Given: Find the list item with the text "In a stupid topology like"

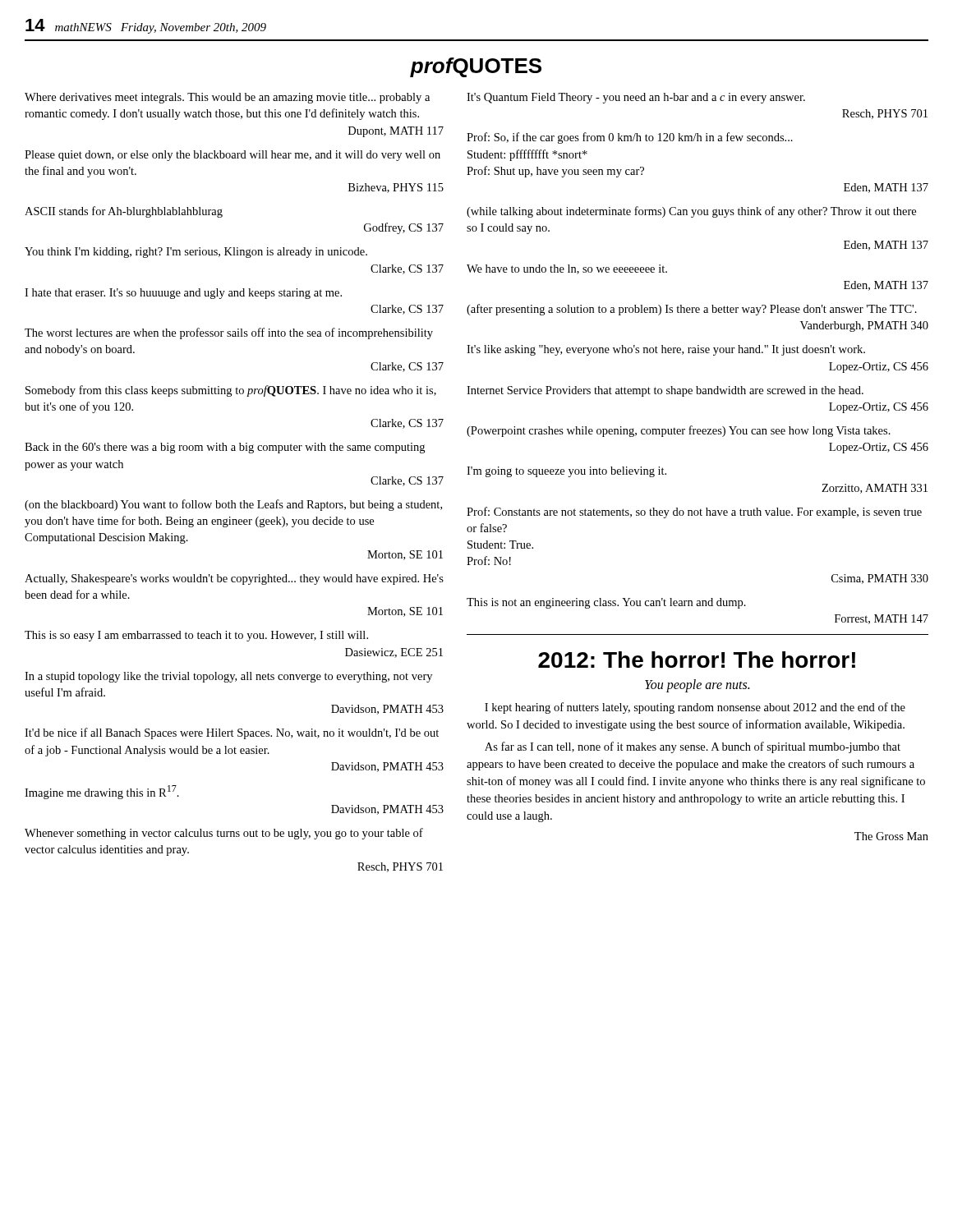Looking at the screenshot, I should pyautogui.click(x=234, y=692).
